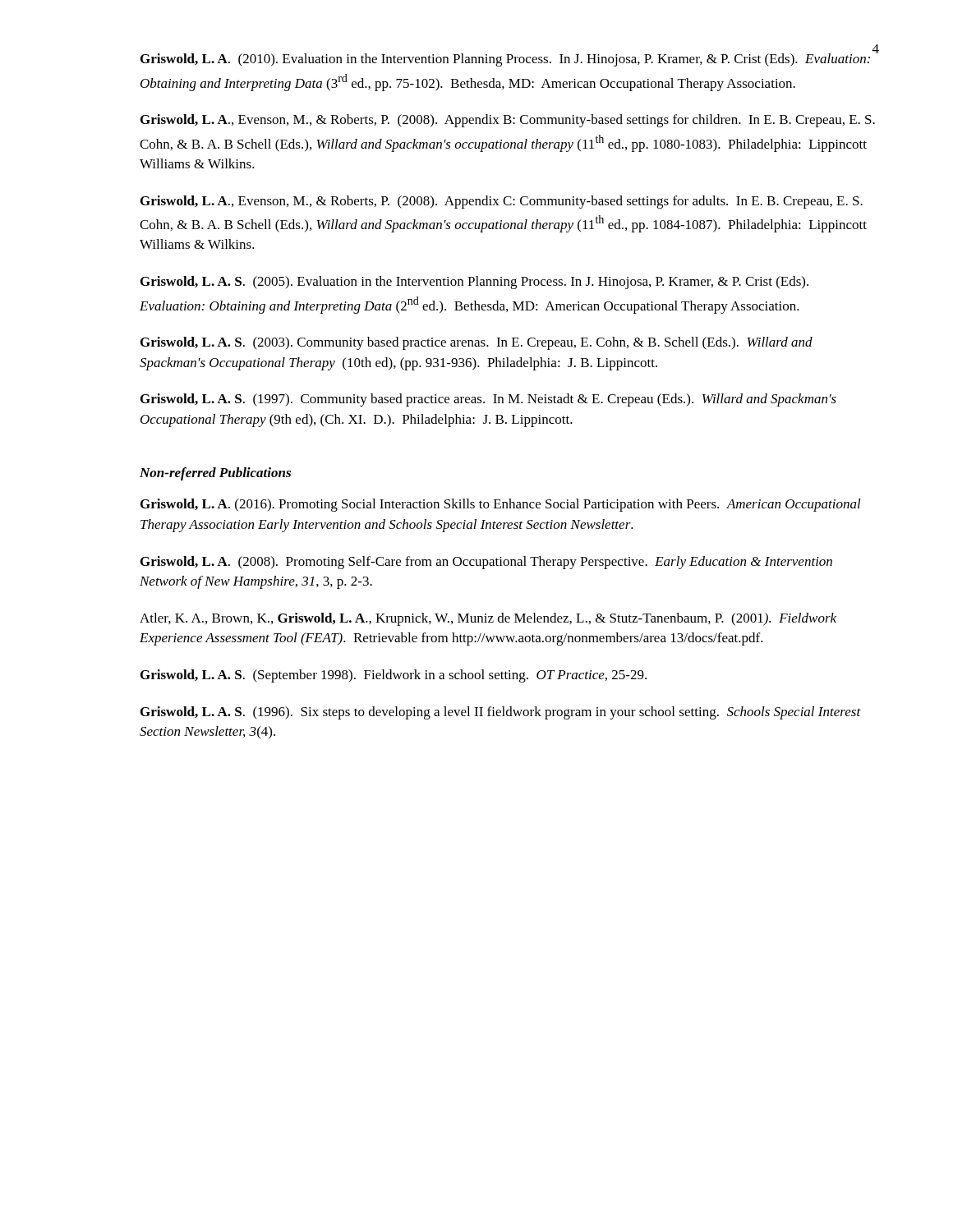Screen dimensions: 1232x953
Task: Click on the text starting "Griswold, L. A. S. (2005). Evaluation in"
Action: pyautogui.click(x=509, y=294)
